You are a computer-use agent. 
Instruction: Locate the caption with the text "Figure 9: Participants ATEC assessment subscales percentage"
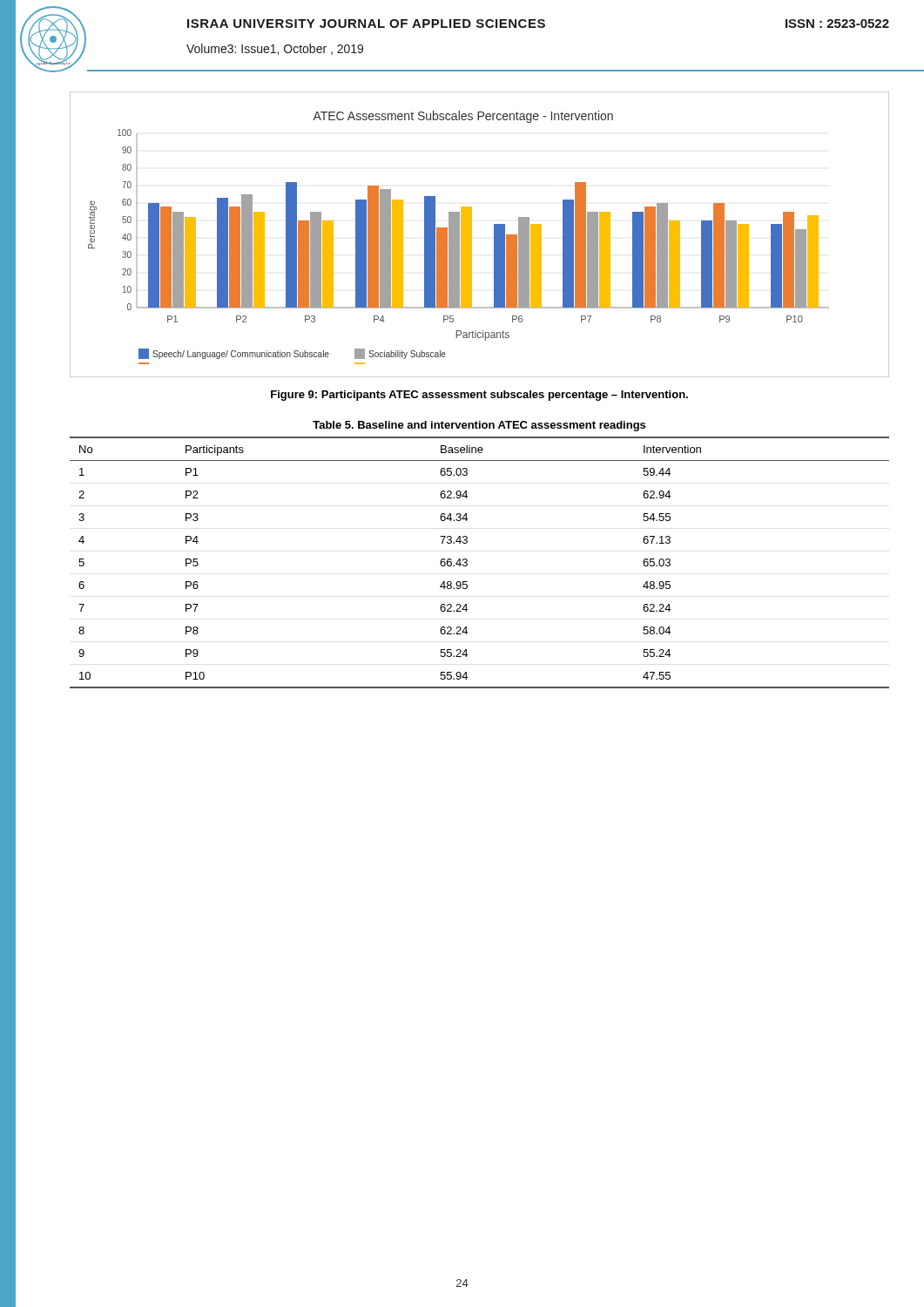479,394
